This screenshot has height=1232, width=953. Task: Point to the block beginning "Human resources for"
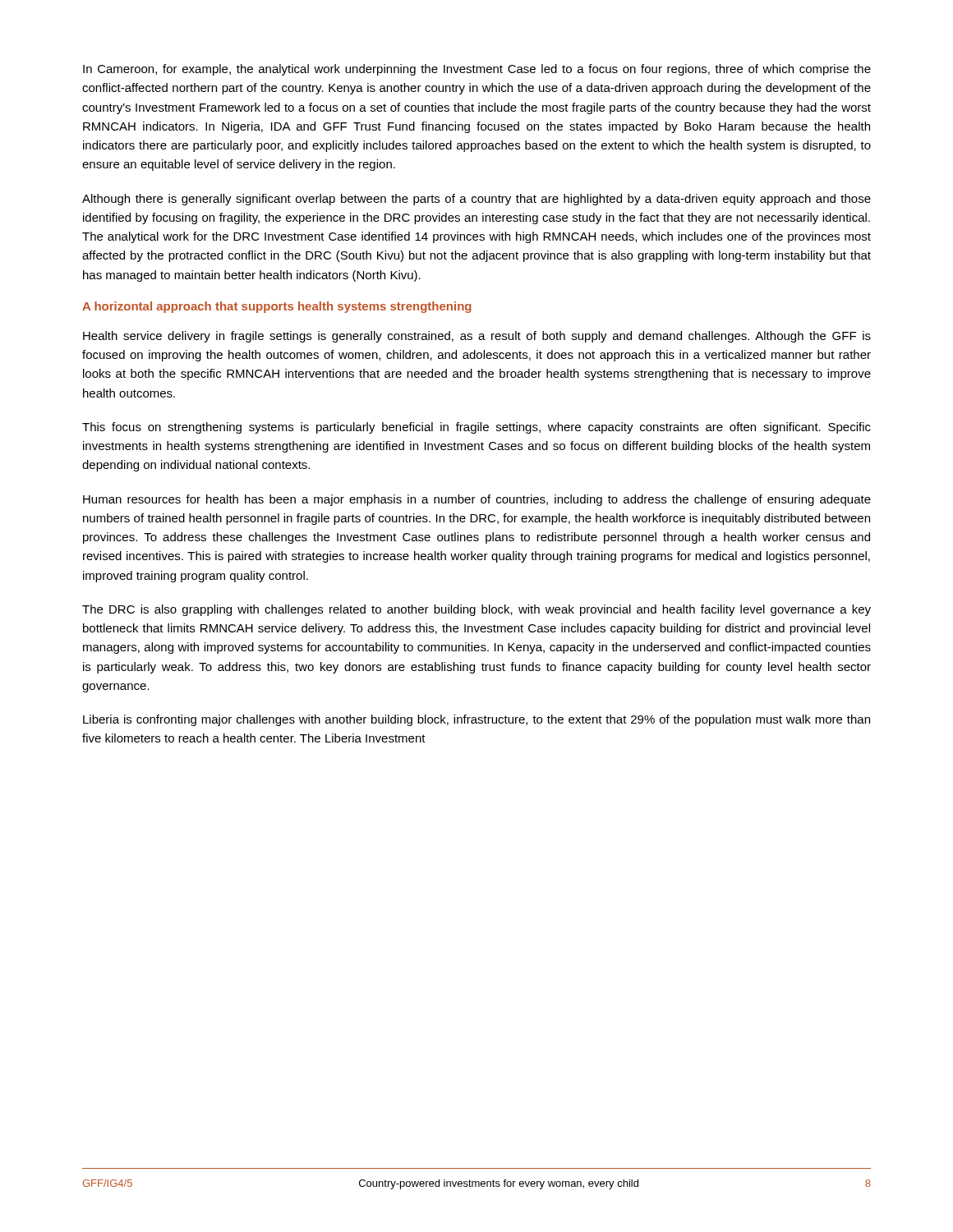[476, 537]
